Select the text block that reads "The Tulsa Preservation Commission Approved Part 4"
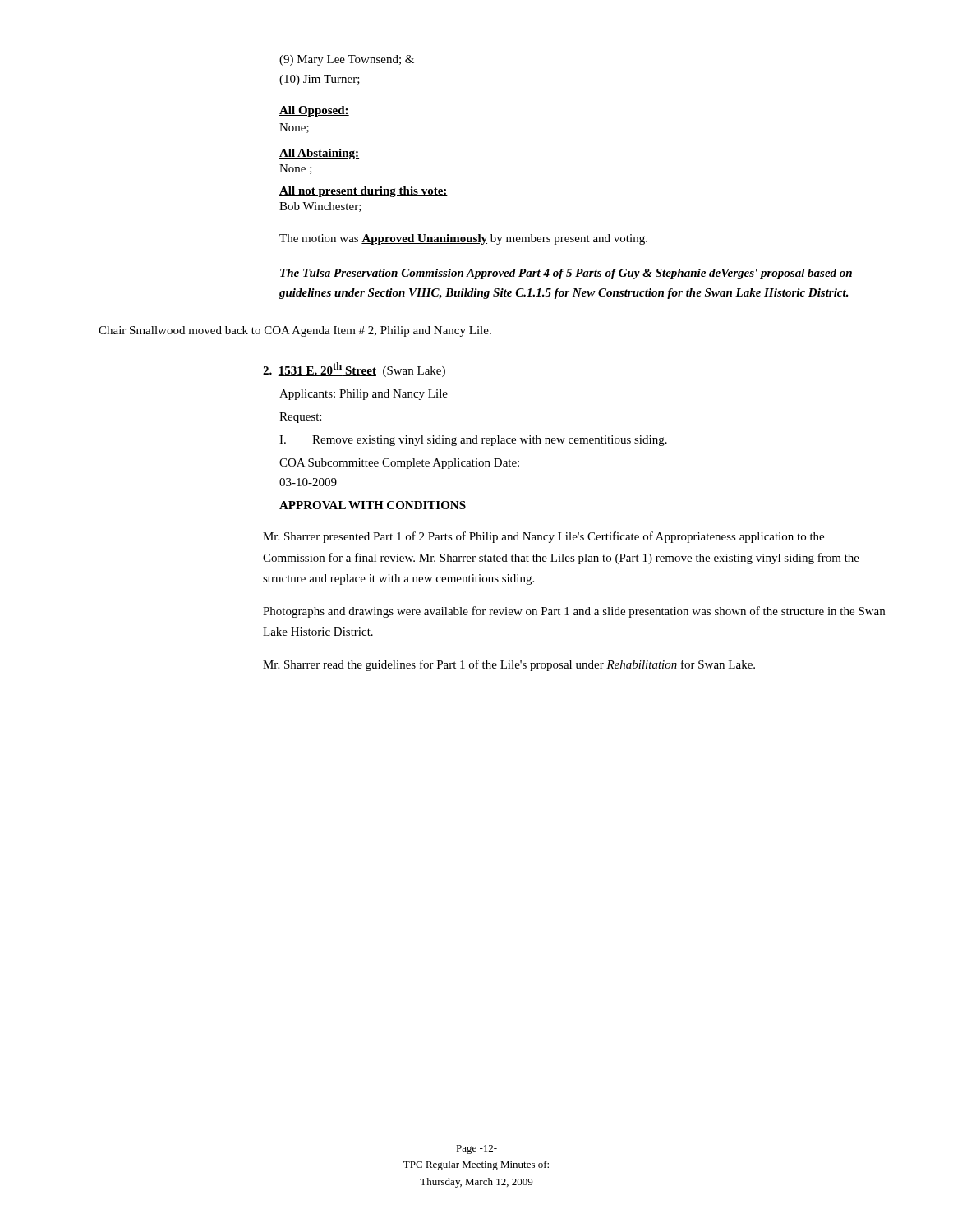Screen dimensions: 1232x953 pos(566,283)
